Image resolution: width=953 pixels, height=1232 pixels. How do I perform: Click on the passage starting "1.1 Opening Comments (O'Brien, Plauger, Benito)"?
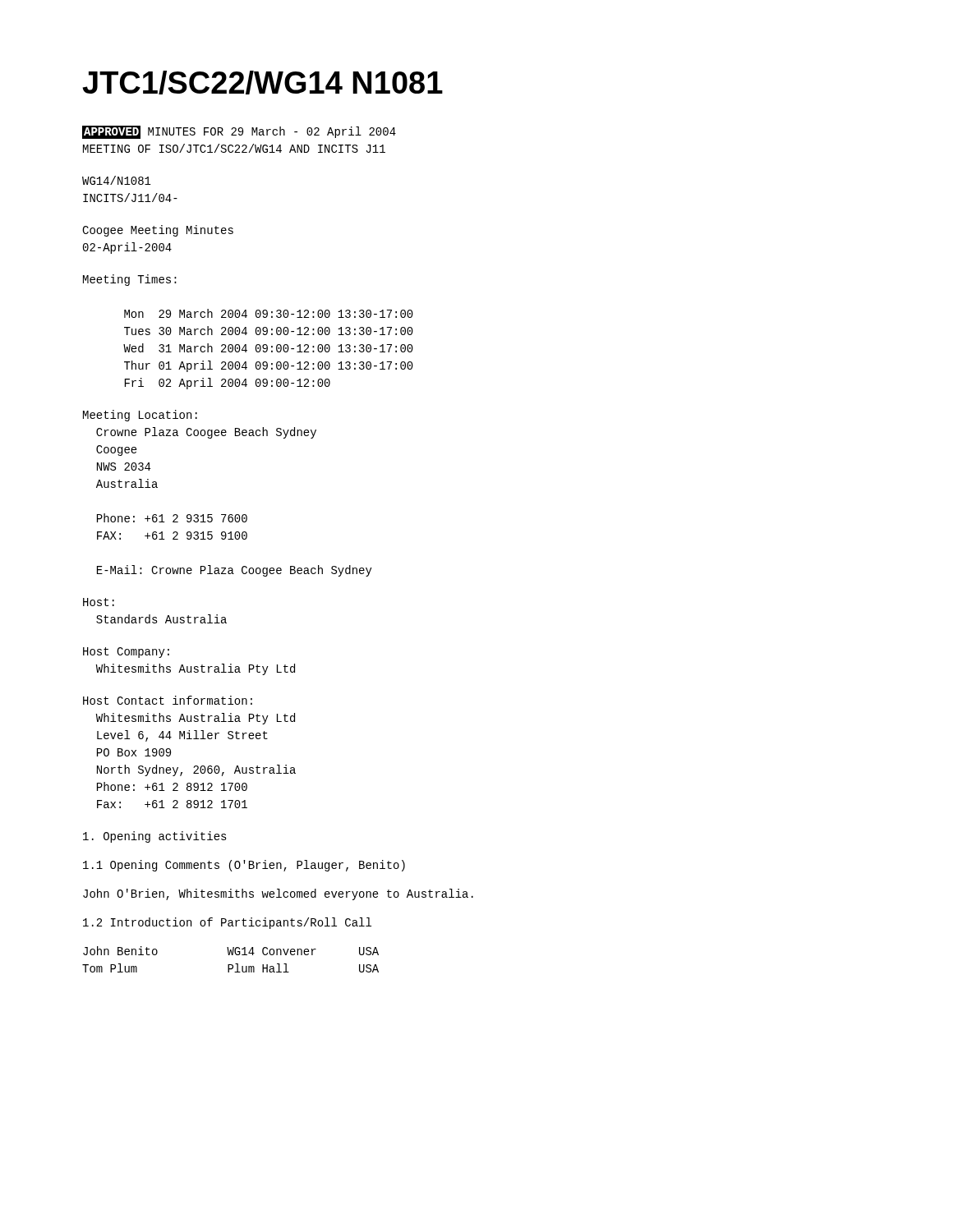244,866
